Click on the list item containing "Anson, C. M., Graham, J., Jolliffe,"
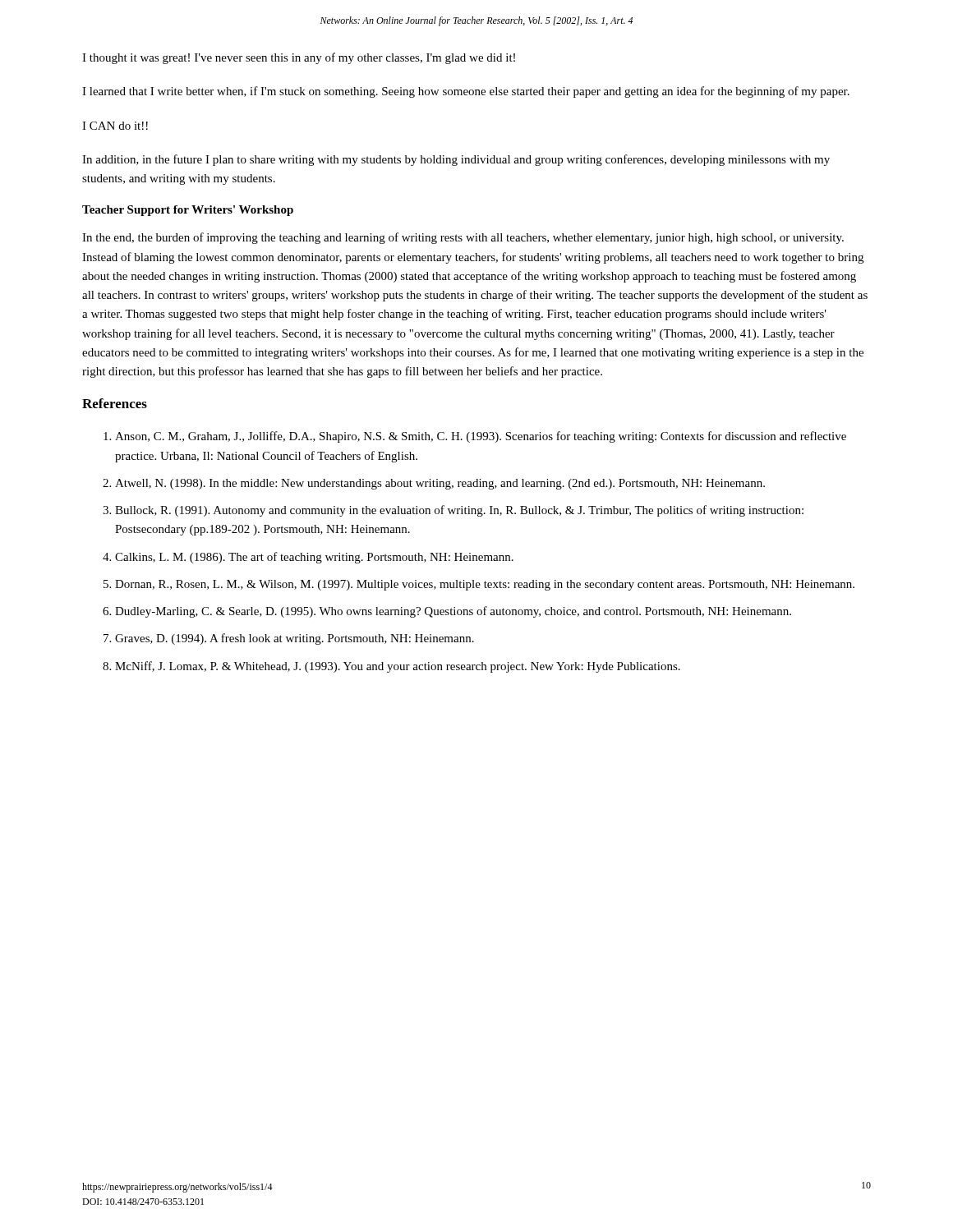 [481, 446]
